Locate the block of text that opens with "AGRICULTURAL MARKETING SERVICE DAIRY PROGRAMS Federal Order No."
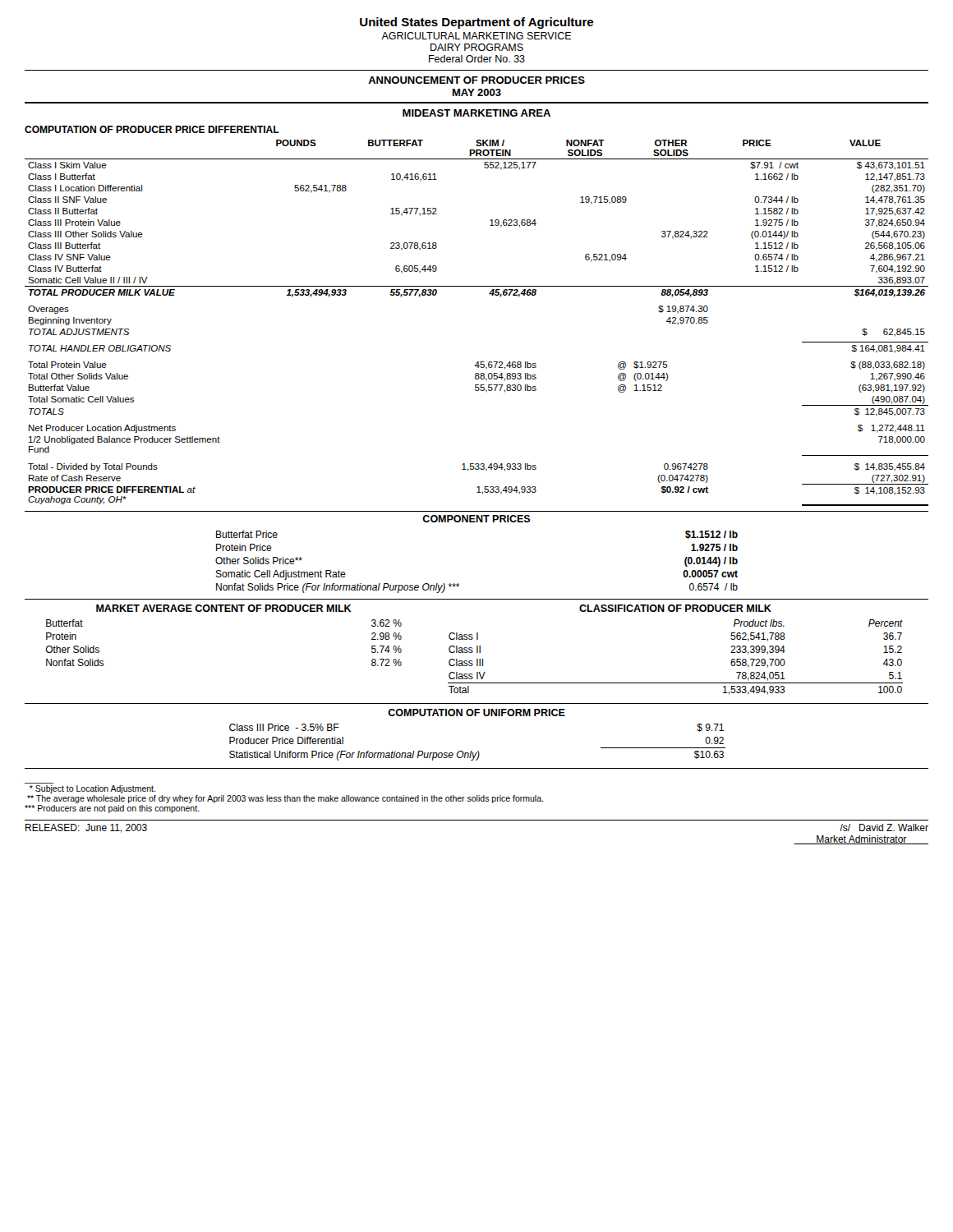Screen dimensions: 1232x953 [476, 48]
